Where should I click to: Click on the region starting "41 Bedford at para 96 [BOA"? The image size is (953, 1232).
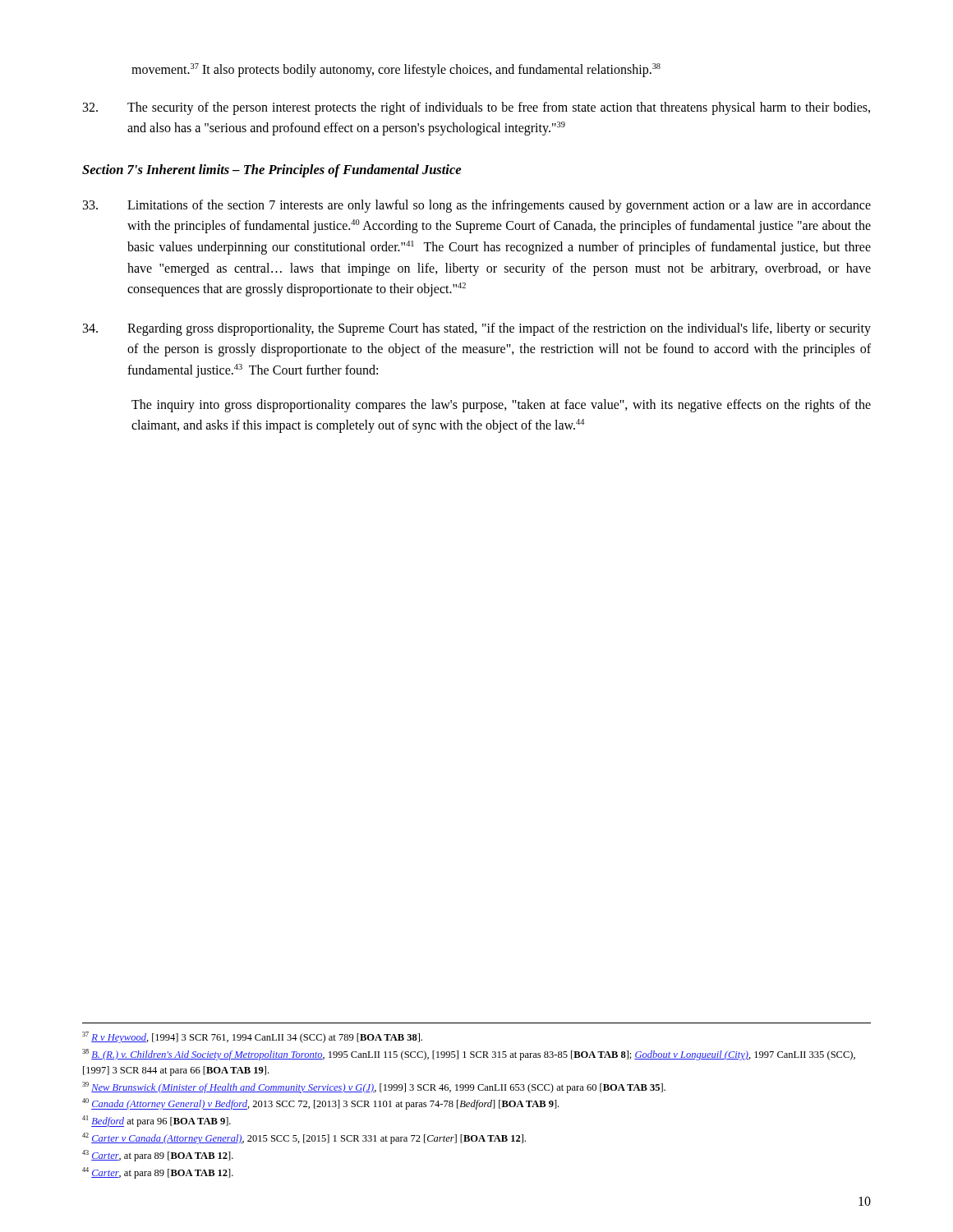tap(157, 1121)
